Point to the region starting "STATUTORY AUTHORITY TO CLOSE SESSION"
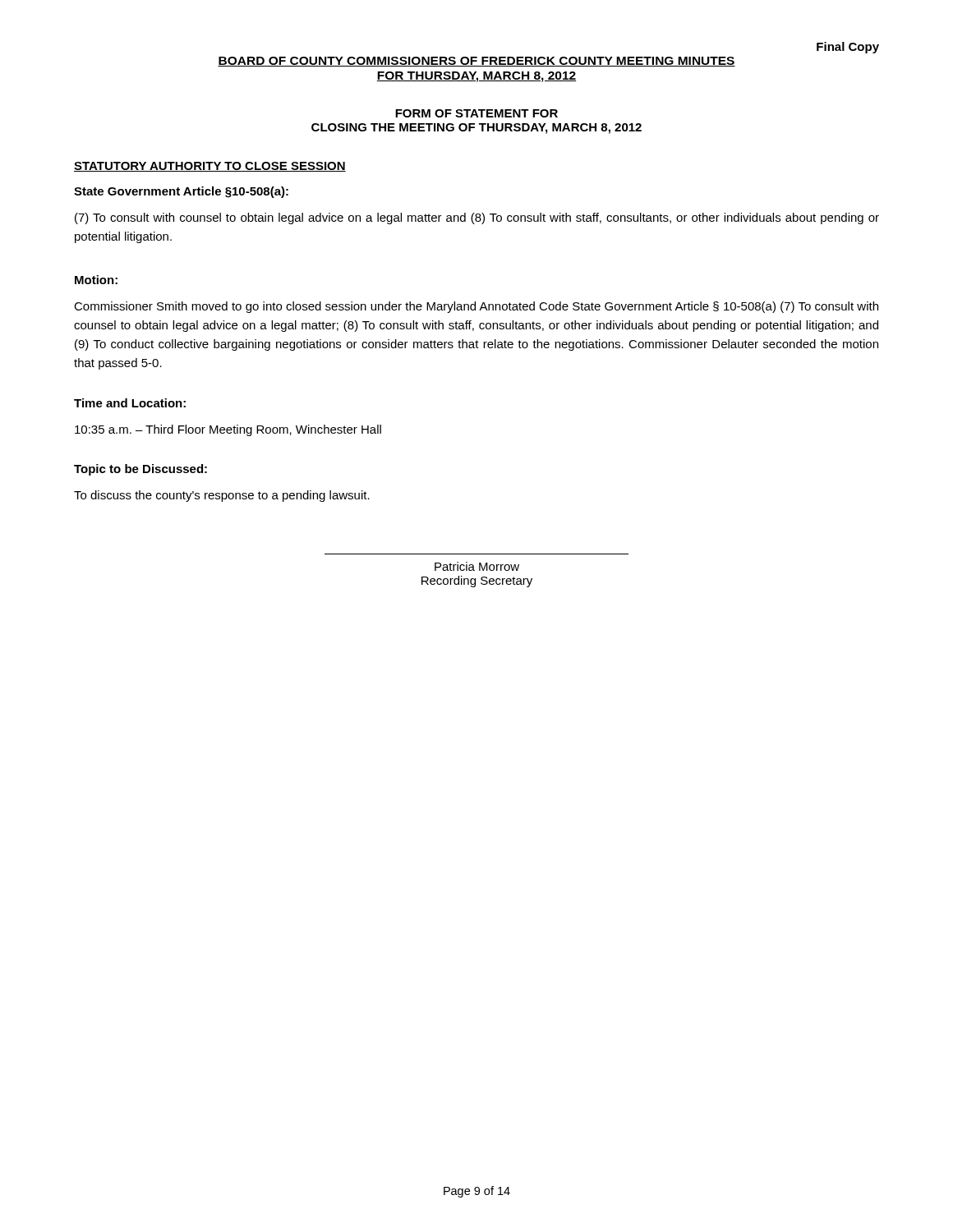Viewport: 953px width, 1232px height. point(210,166)
